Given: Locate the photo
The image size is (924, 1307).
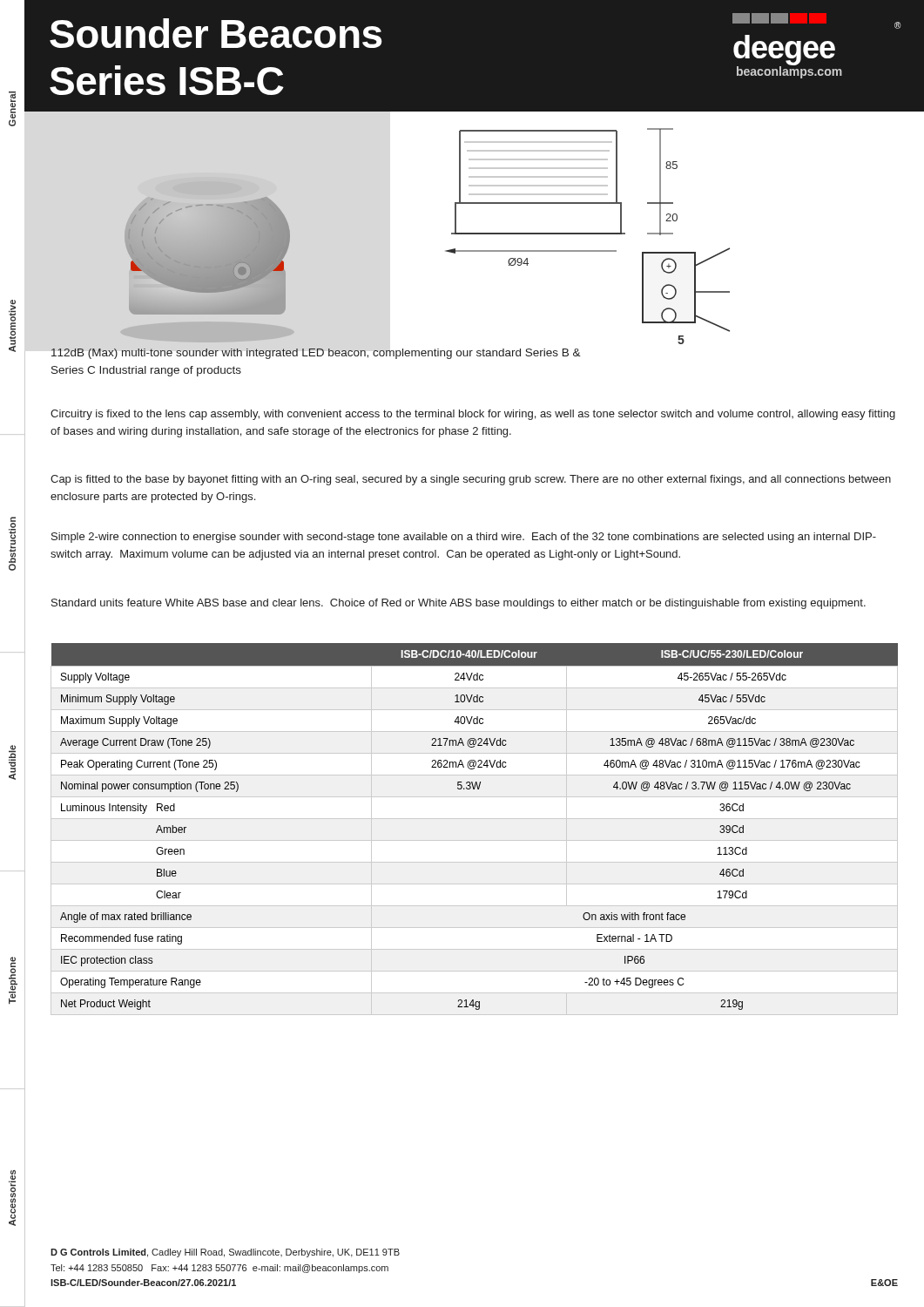Looking at the screenshot, I should coord(207,231).
